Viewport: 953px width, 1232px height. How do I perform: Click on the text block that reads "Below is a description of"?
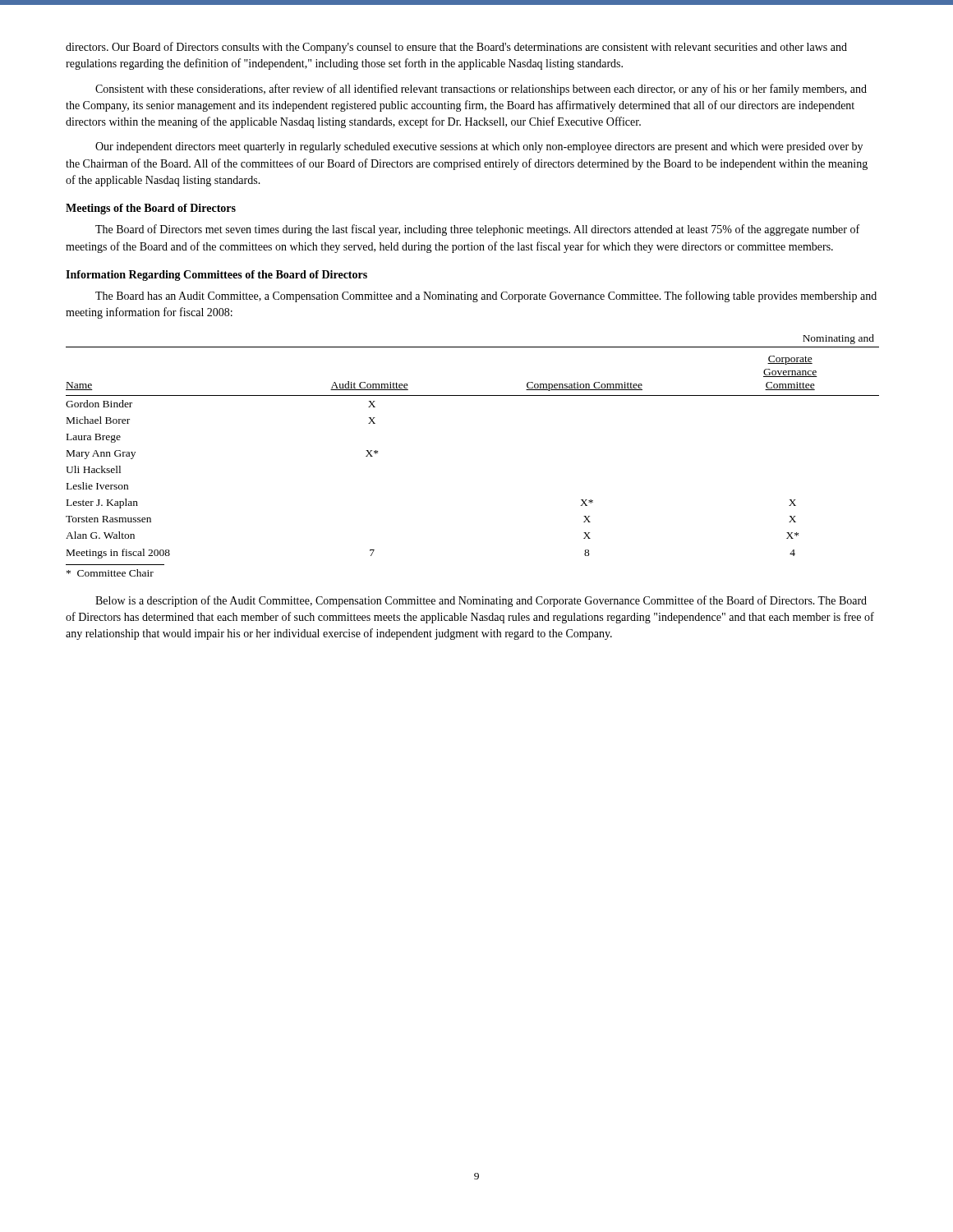pyautogui.click(x=472, y=618)
